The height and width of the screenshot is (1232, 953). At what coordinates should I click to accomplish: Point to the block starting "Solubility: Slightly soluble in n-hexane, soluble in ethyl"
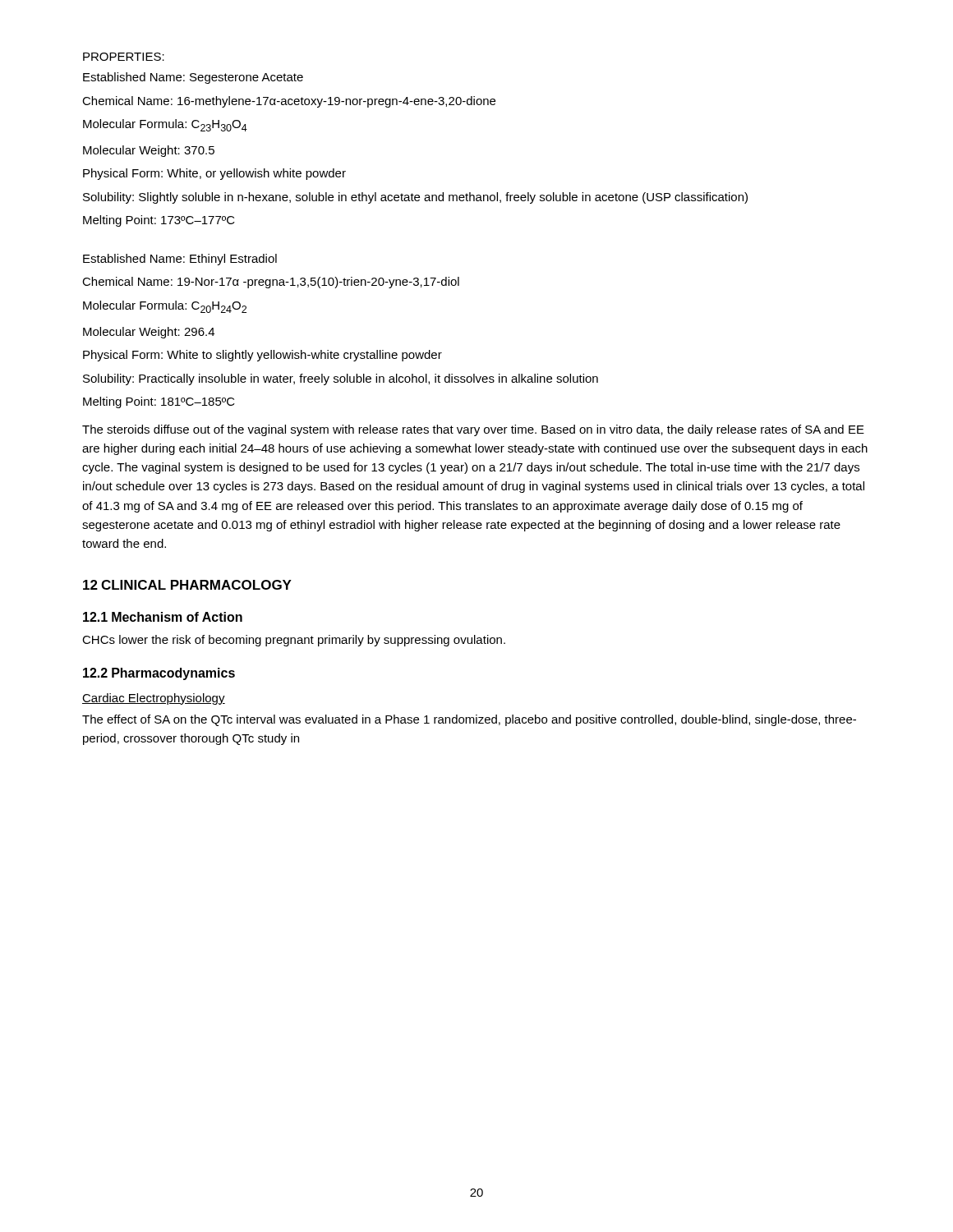tap(415, 197)
